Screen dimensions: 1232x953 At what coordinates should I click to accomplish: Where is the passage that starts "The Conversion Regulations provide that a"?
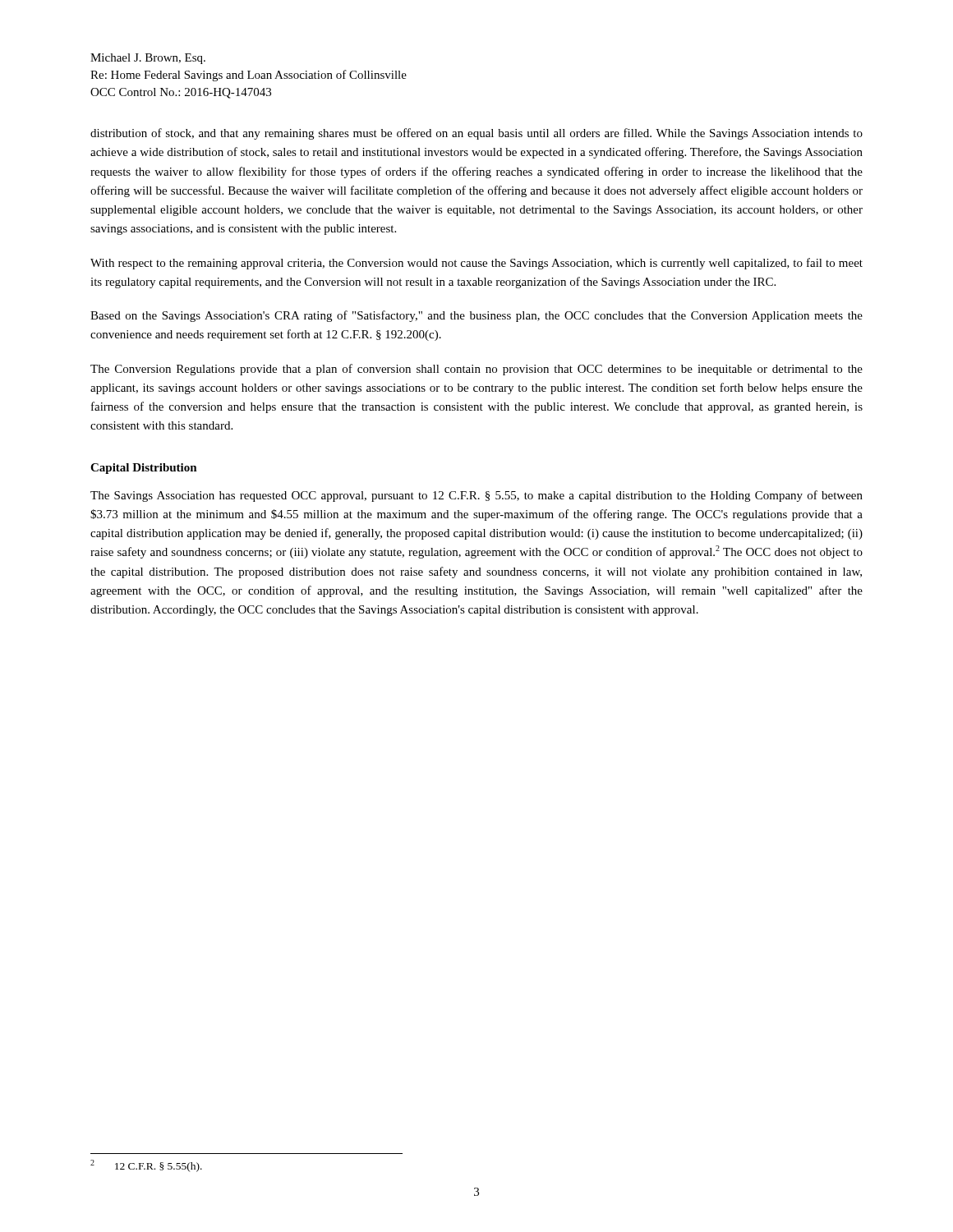[476, 397]
